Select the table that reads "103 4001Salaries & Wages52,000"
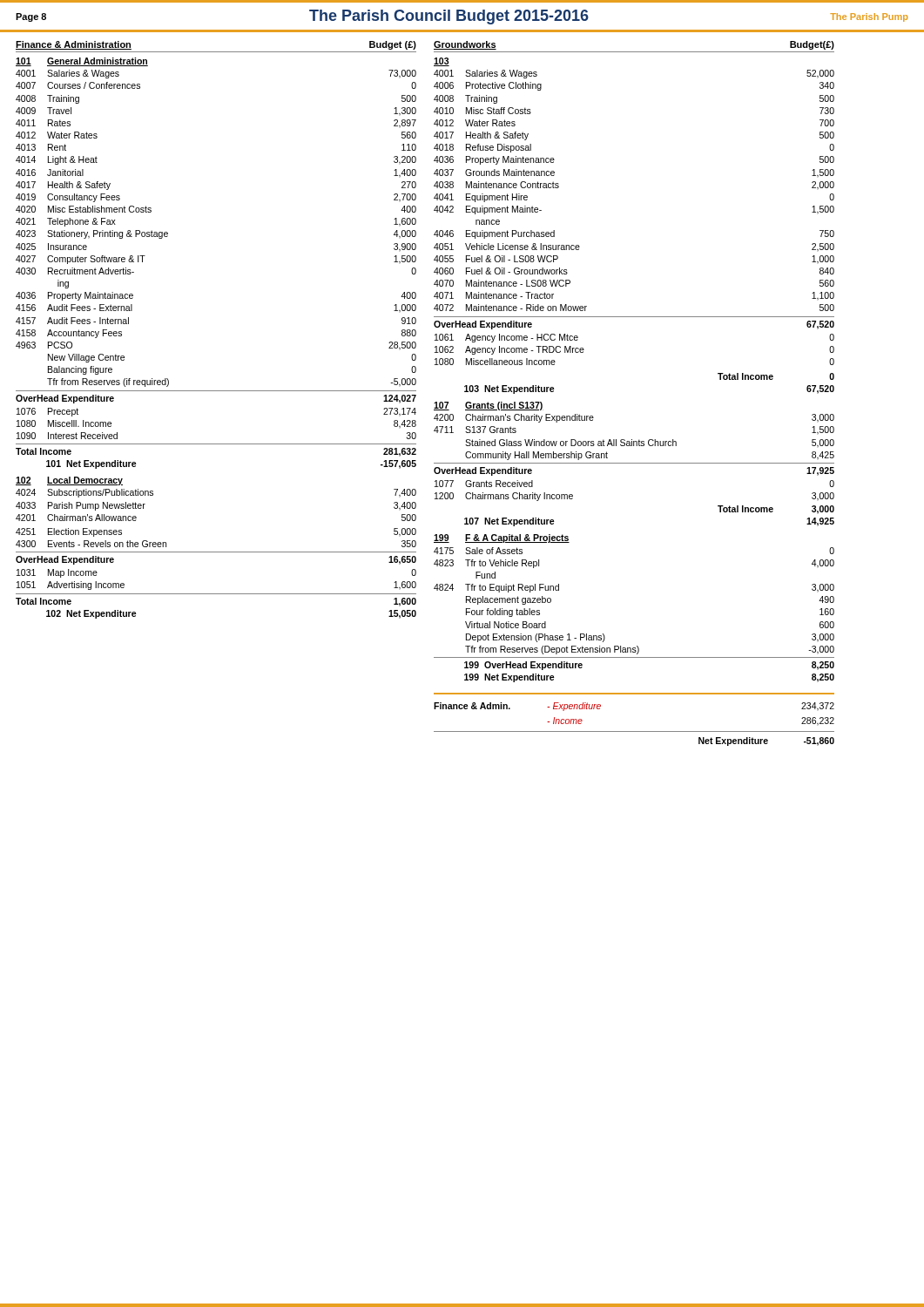Image resolution: width=924 pixels, height=1307 pixels. click(x=634, y=224)
